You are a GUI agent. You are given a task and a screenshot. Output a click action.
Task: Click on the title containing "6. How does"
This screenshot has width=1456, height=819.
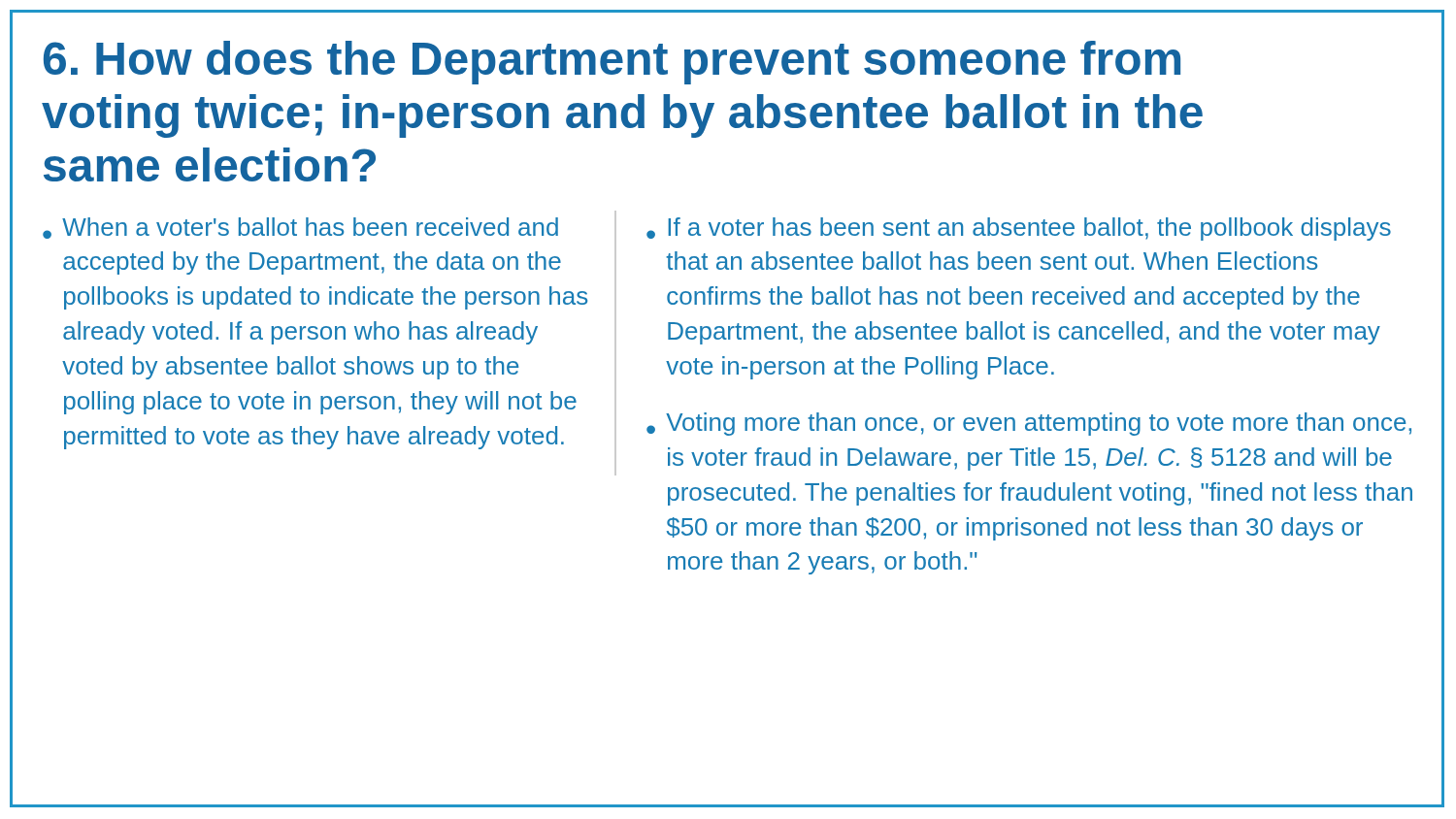click(730, 112)
